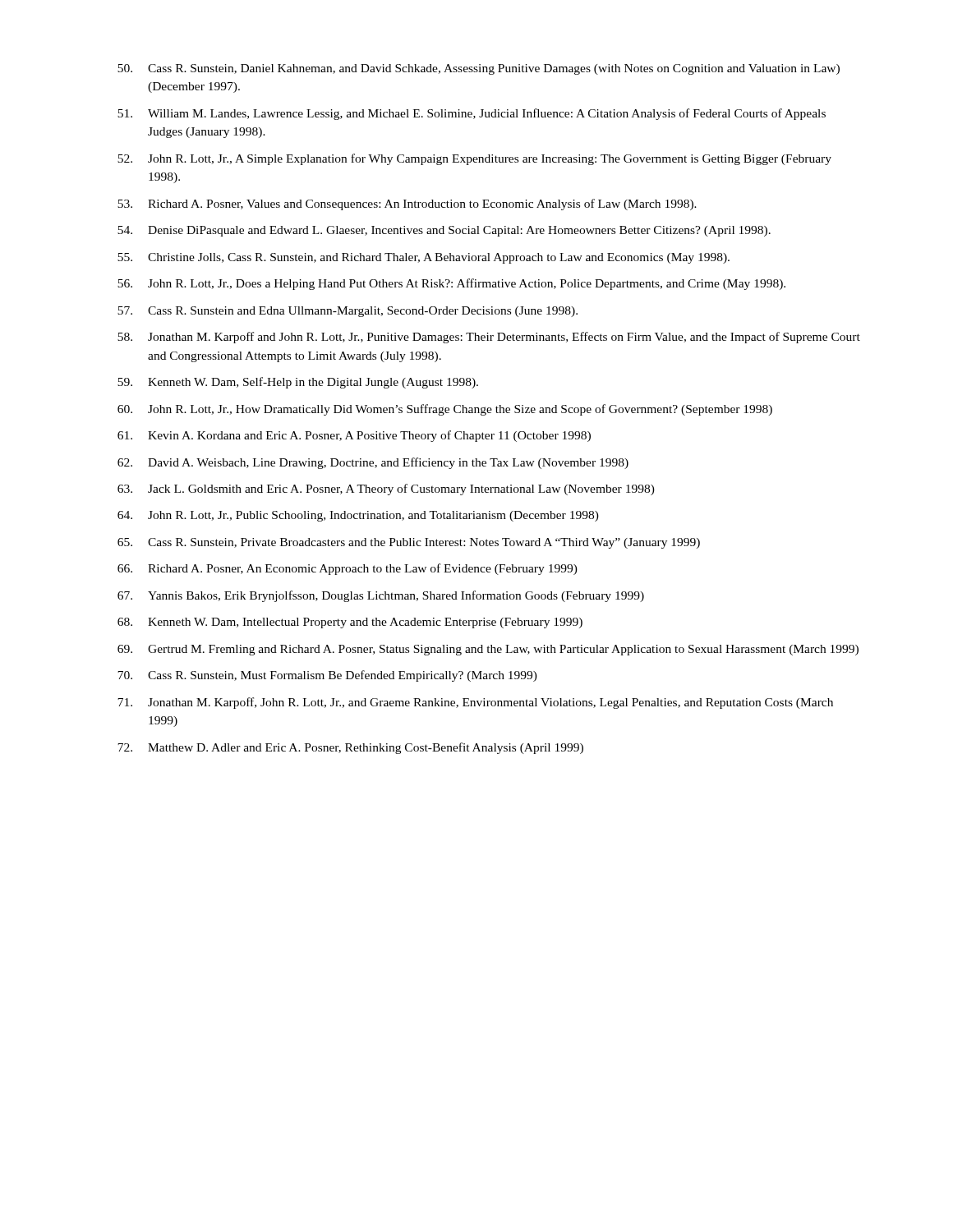This screenshot has width=953, height=1232.
Task: Locate the list item containing "70. Cass R. Sunstein, Must Formalism Be Defended"
Action: tap(476, 676)
